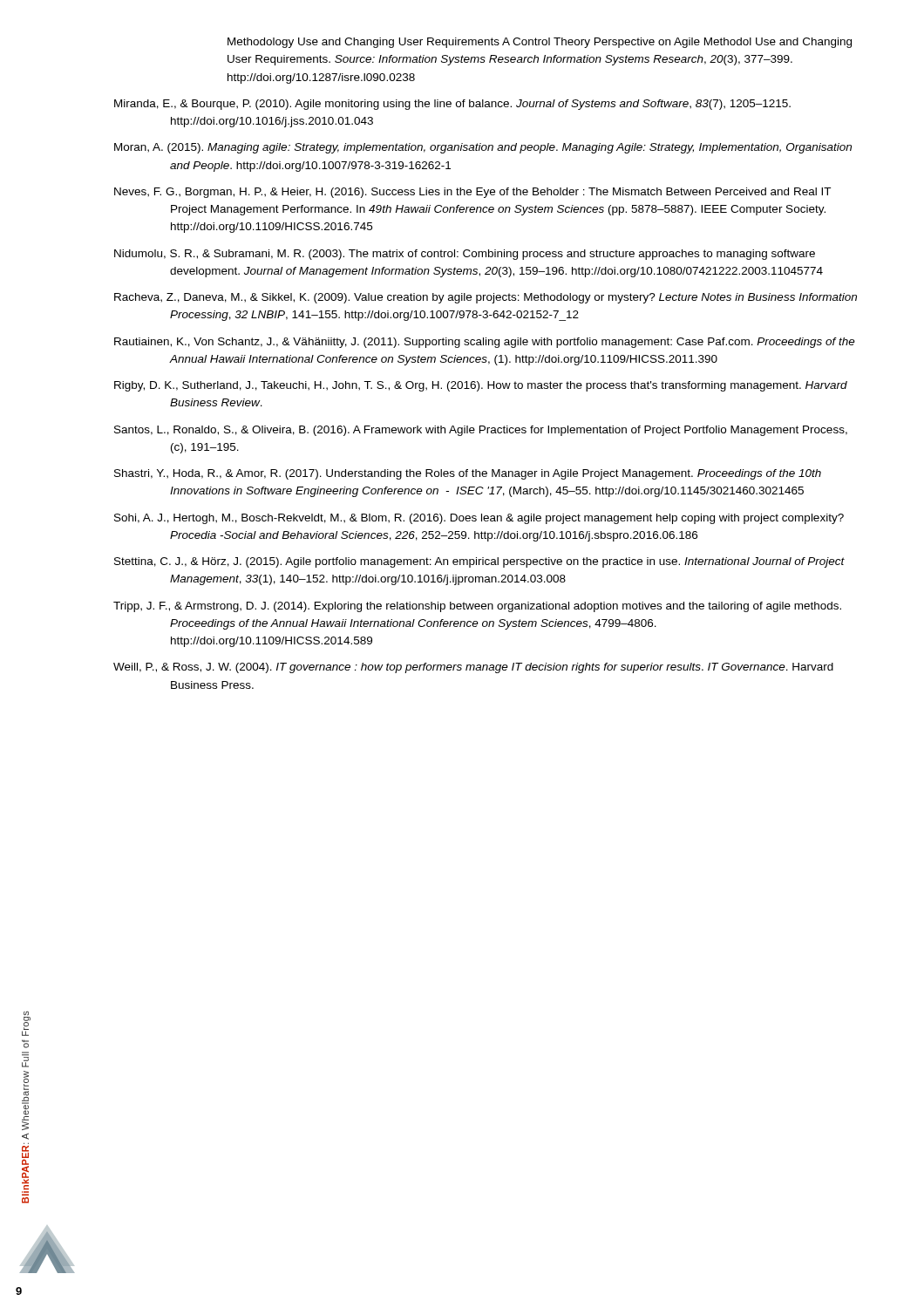The image size is (924, 1308).
Task: Find the region starting "Weill, P., & Ross, J. W. (2004). IT"
Action: [474, 676]
